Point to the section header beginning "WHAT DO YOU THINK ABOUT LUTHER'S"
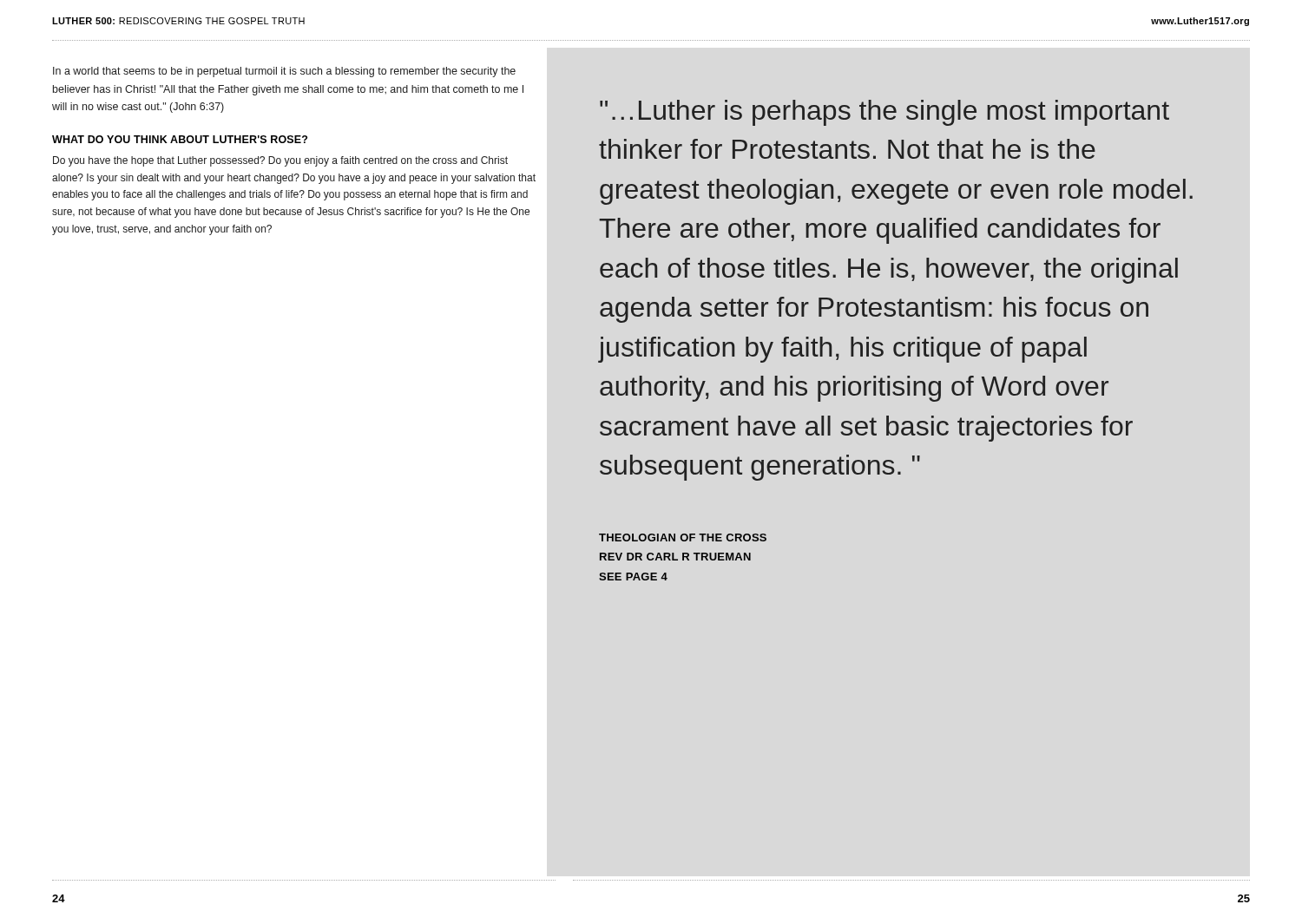 [180, 140]
